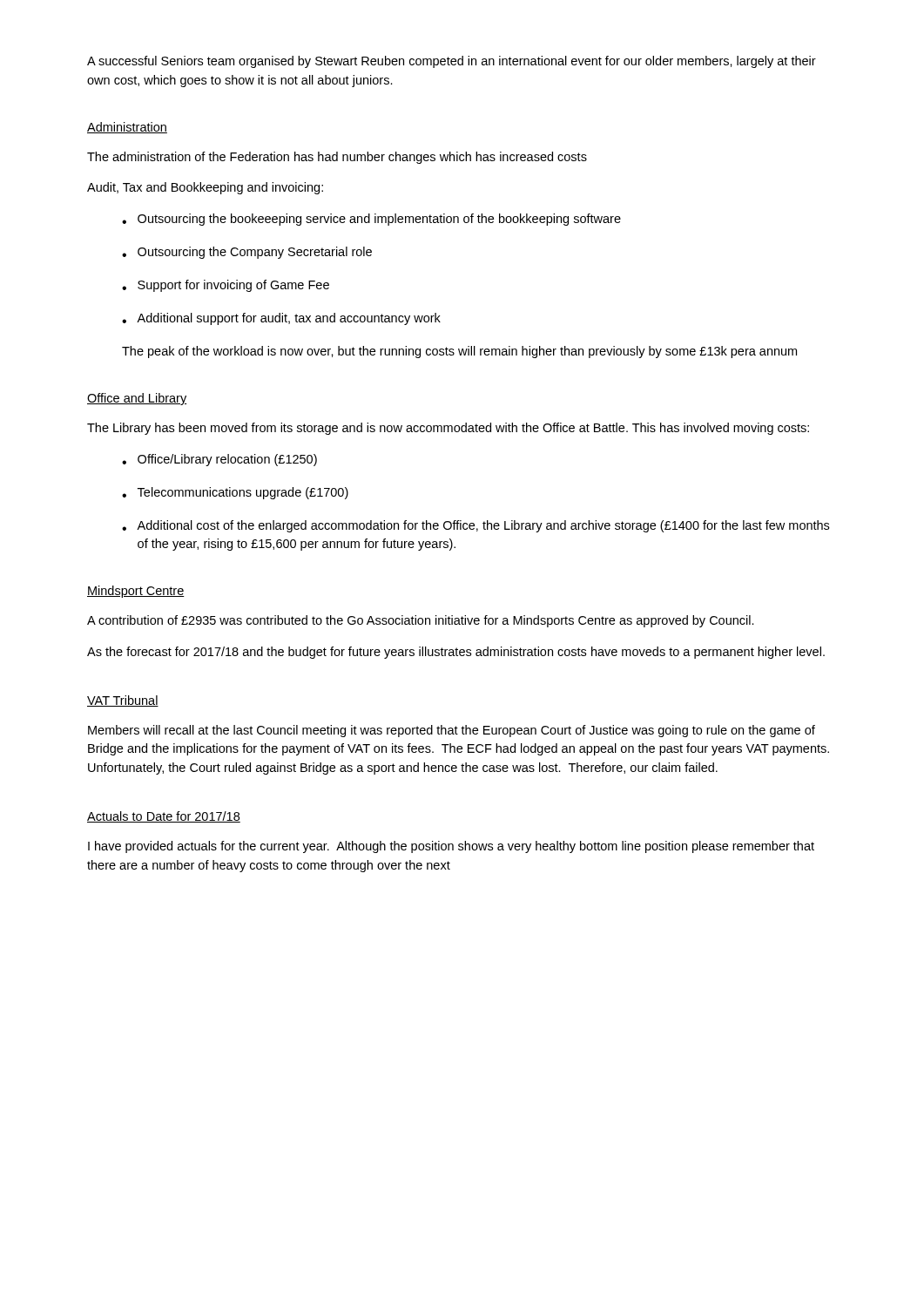The width and height of the screenshot is (924, 1307).
Task: Find the text starting "A contribution of £2935 was contributed"
Action: pyautogui.click(x=421, y=620)
